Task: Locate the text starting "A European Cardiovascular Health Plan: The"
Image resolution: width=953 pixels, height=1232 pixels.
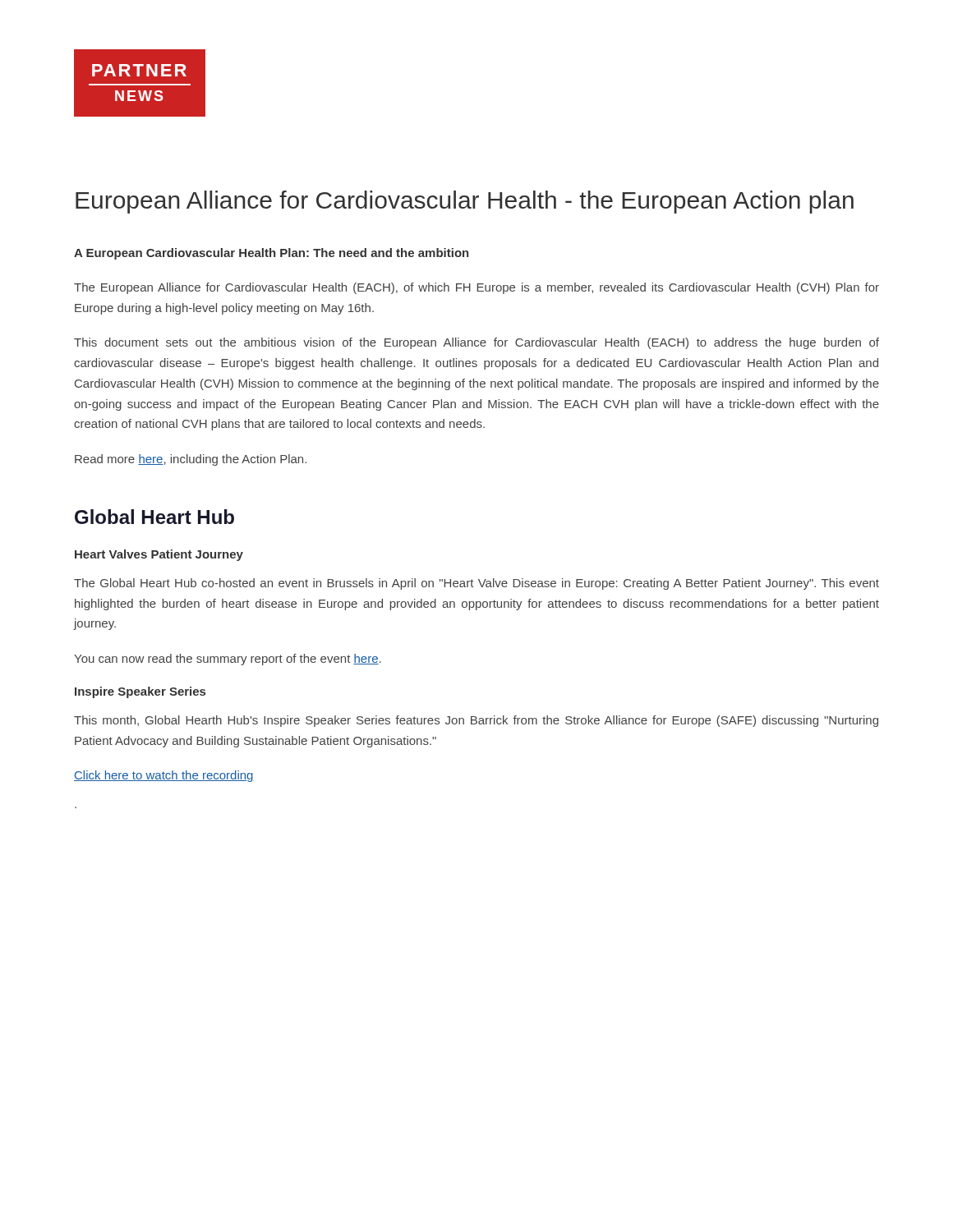Action: 476,253
